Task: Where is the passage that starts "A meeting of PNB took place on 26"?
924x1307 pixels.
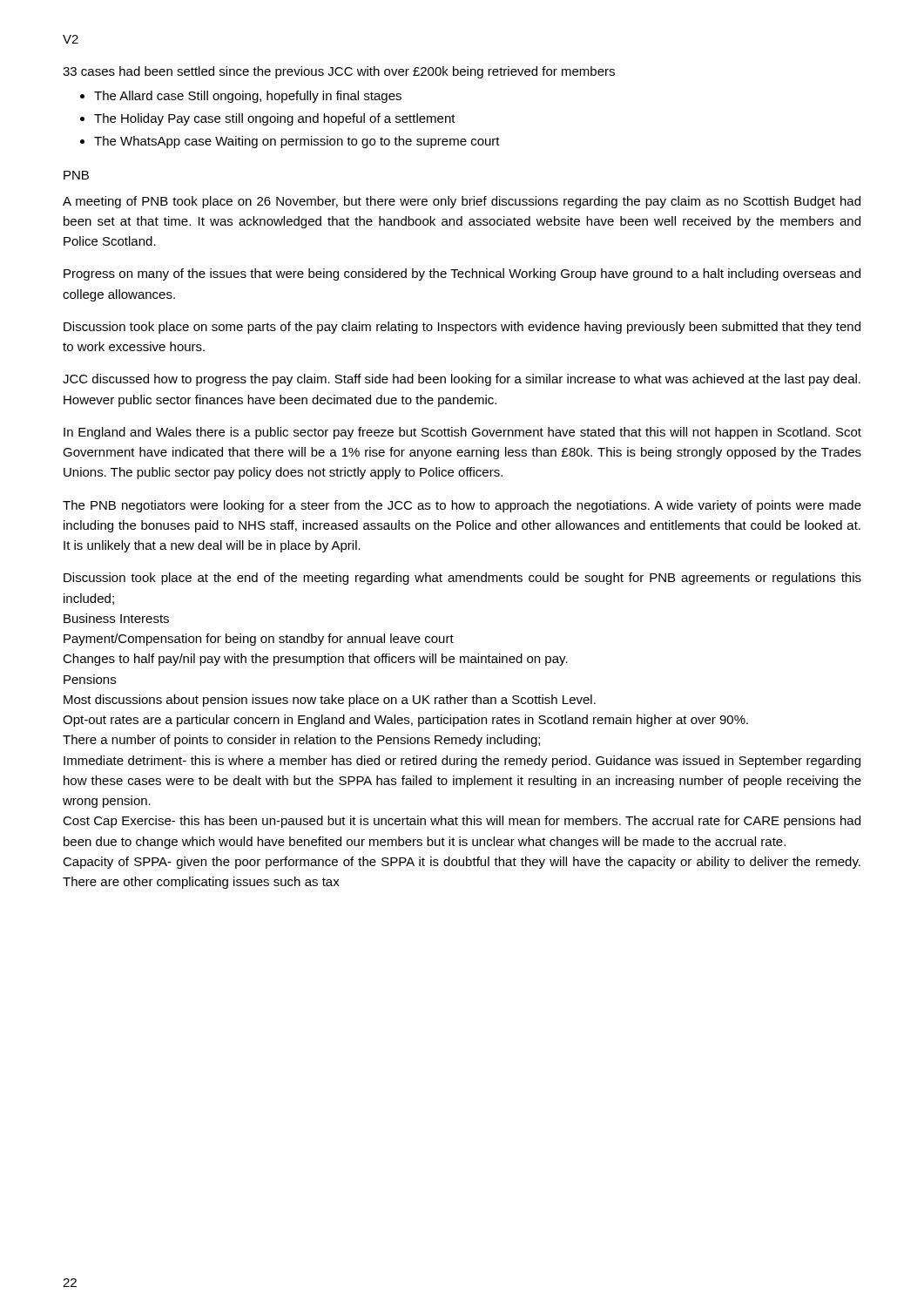Action: tap(462, 221)
